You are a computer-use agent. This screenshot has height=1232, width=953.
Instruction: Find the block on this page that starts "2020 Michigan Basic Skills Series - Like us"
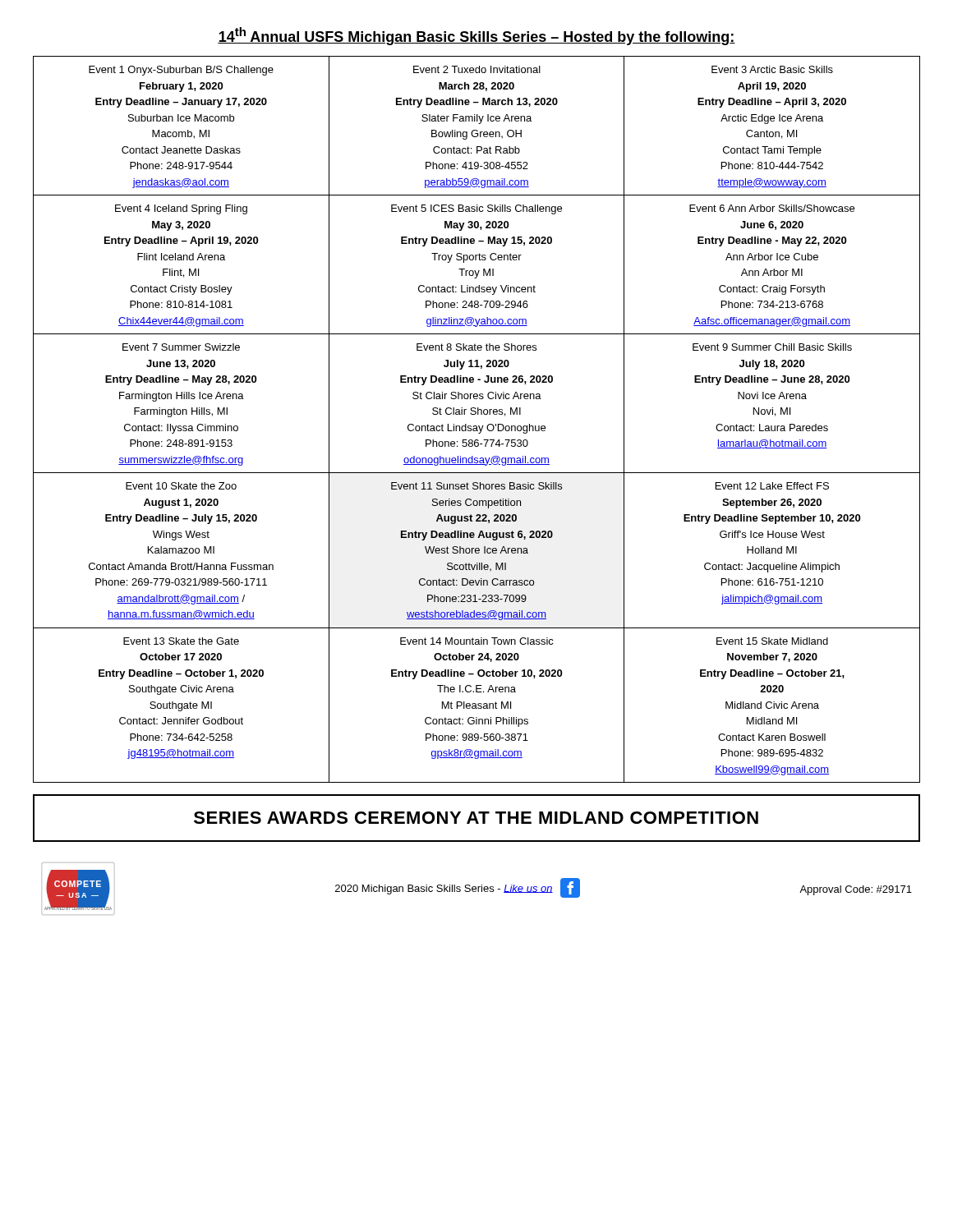pyautogui.click(x=457, y=889)
